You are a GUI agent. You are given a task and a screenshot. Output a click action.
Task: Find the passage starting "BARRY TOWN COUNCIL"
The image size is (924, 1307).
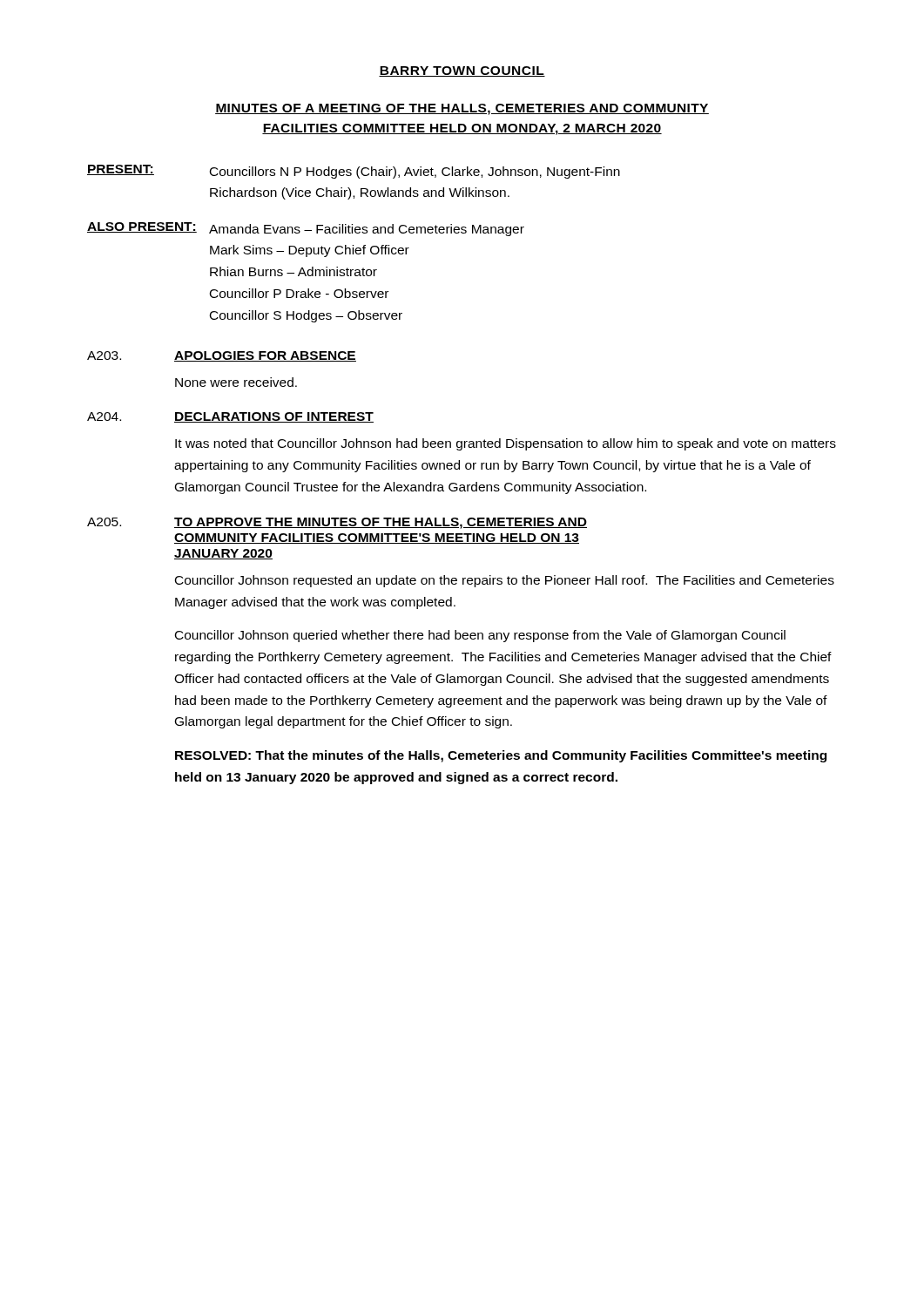click(x=462, y=71)
